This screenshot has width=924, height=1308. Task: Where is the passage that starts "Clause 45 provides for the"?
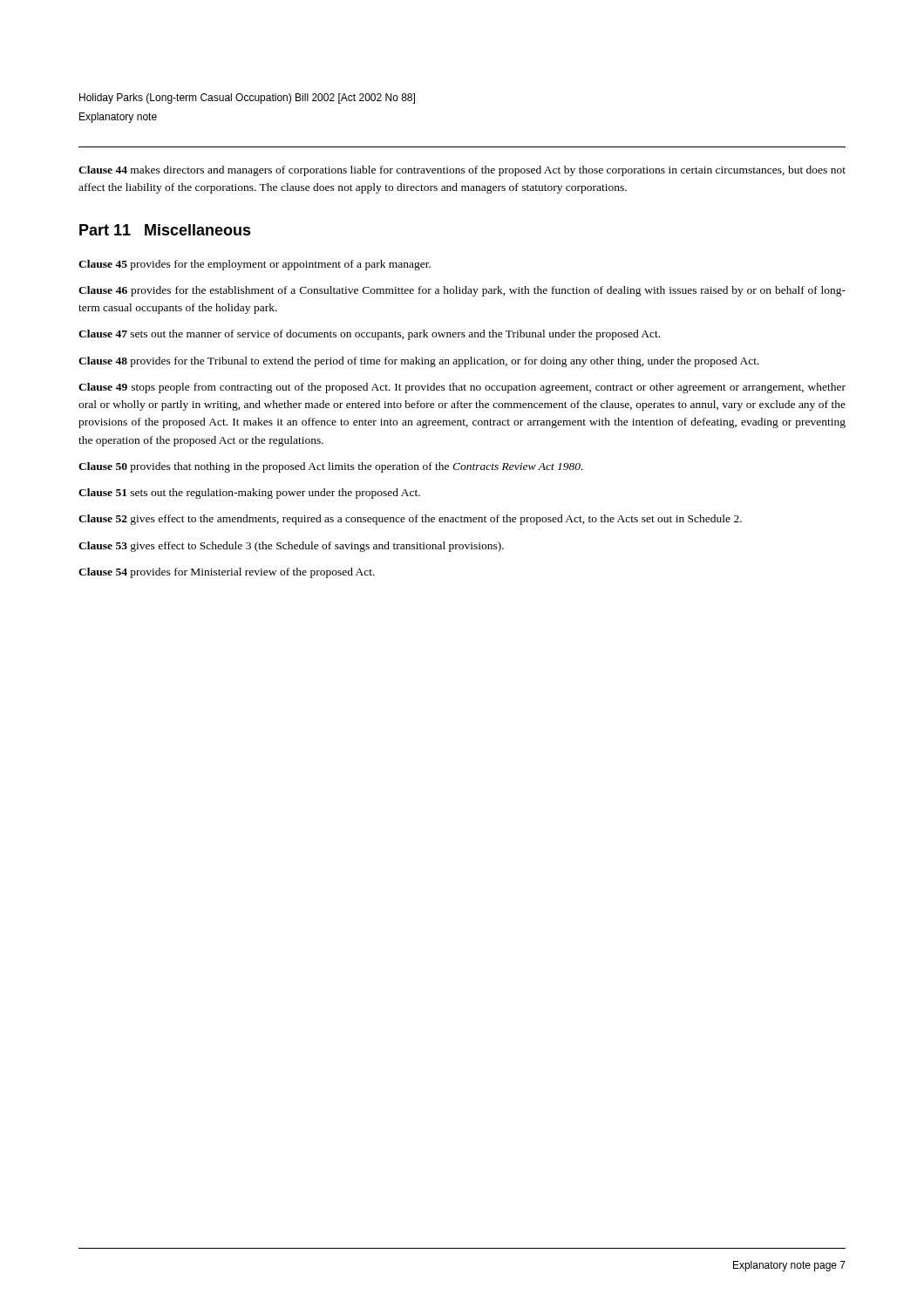tap(255, 263)
